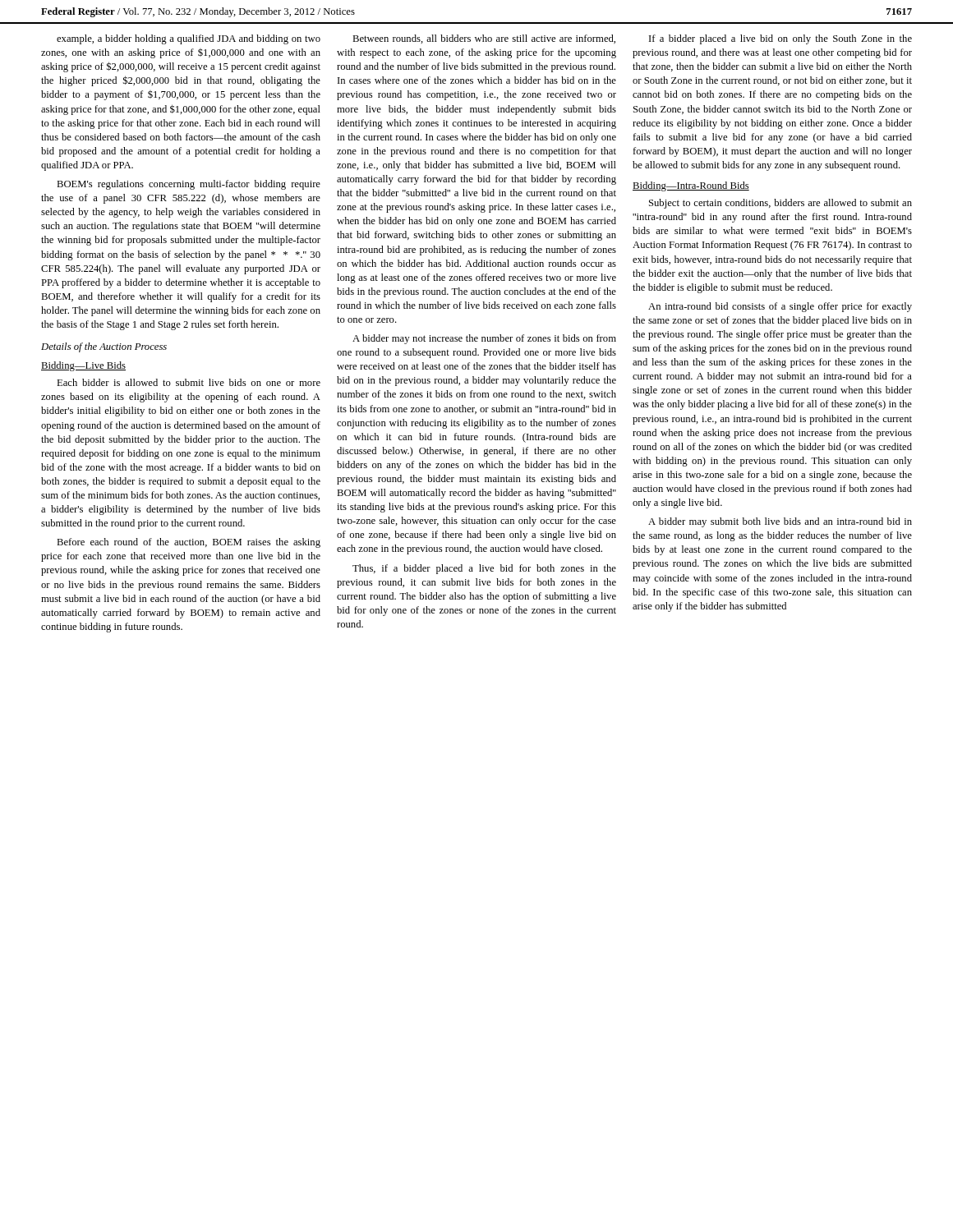Click the passage that begins "Thus, if a bidder placed a live"

[476, 597]
